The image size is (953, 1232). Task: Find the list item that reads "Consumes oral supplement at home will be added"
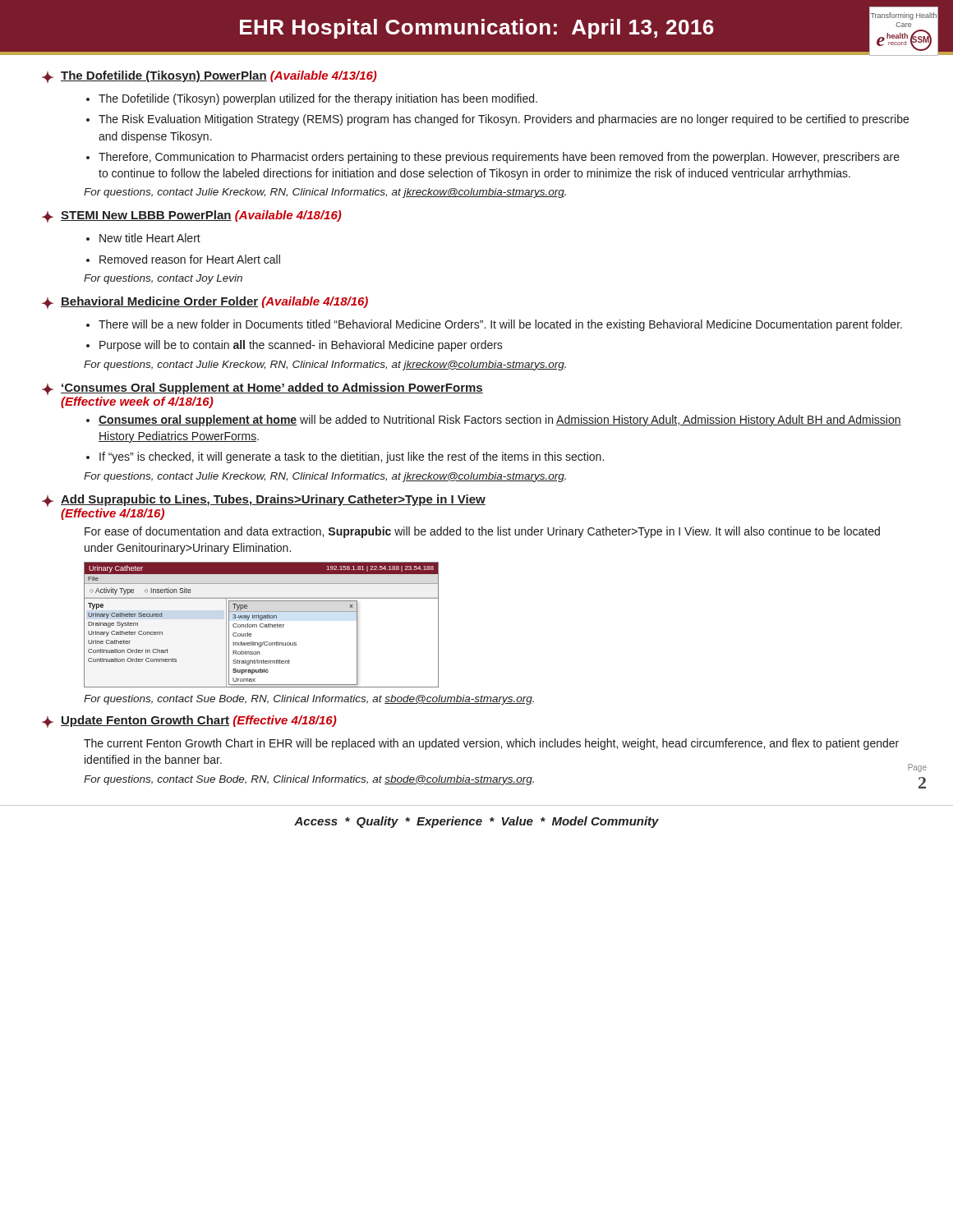[500, 428]
